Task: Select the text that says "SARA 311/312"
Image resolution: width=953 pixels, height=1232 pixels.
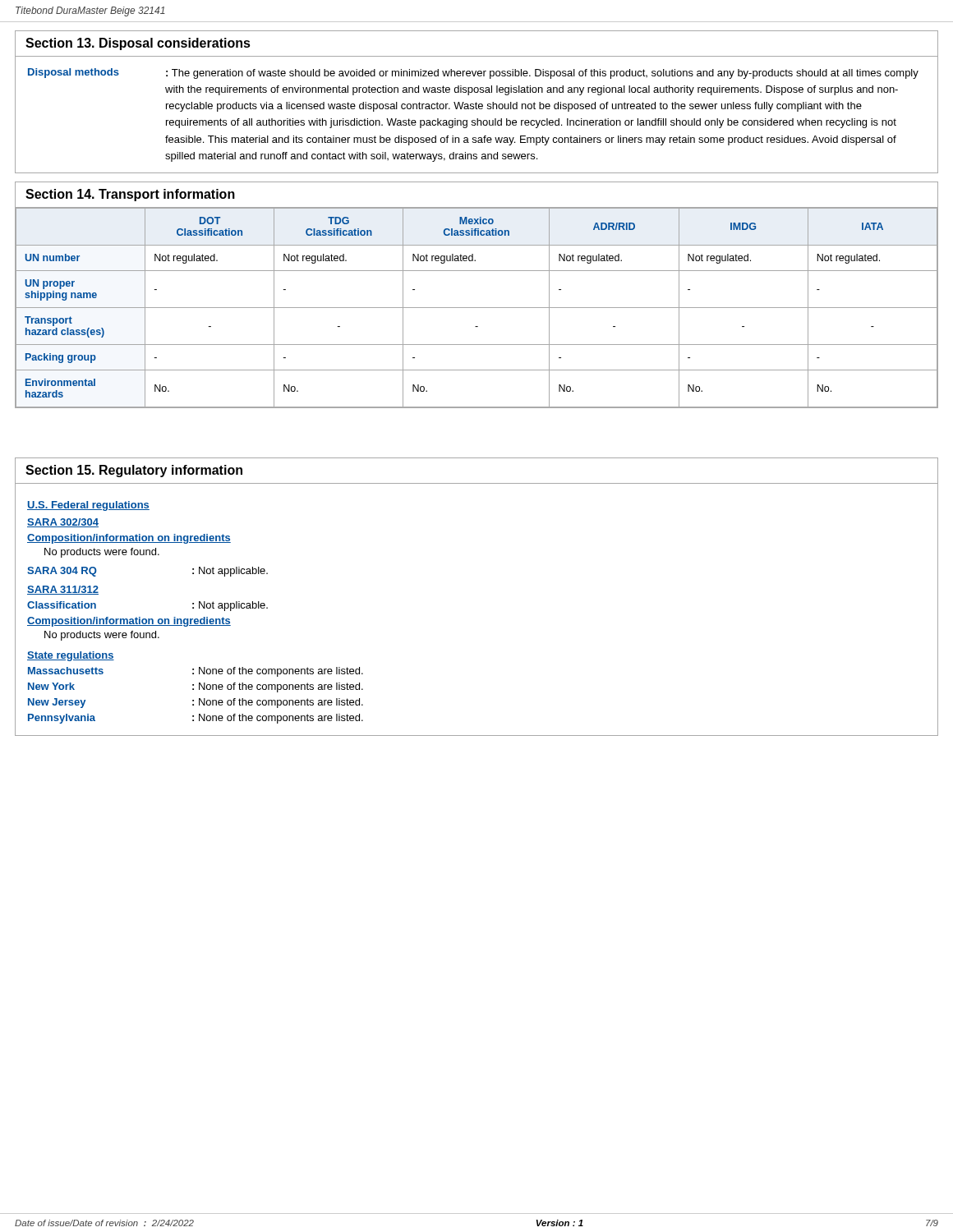Action: click(x=63, y=590)
